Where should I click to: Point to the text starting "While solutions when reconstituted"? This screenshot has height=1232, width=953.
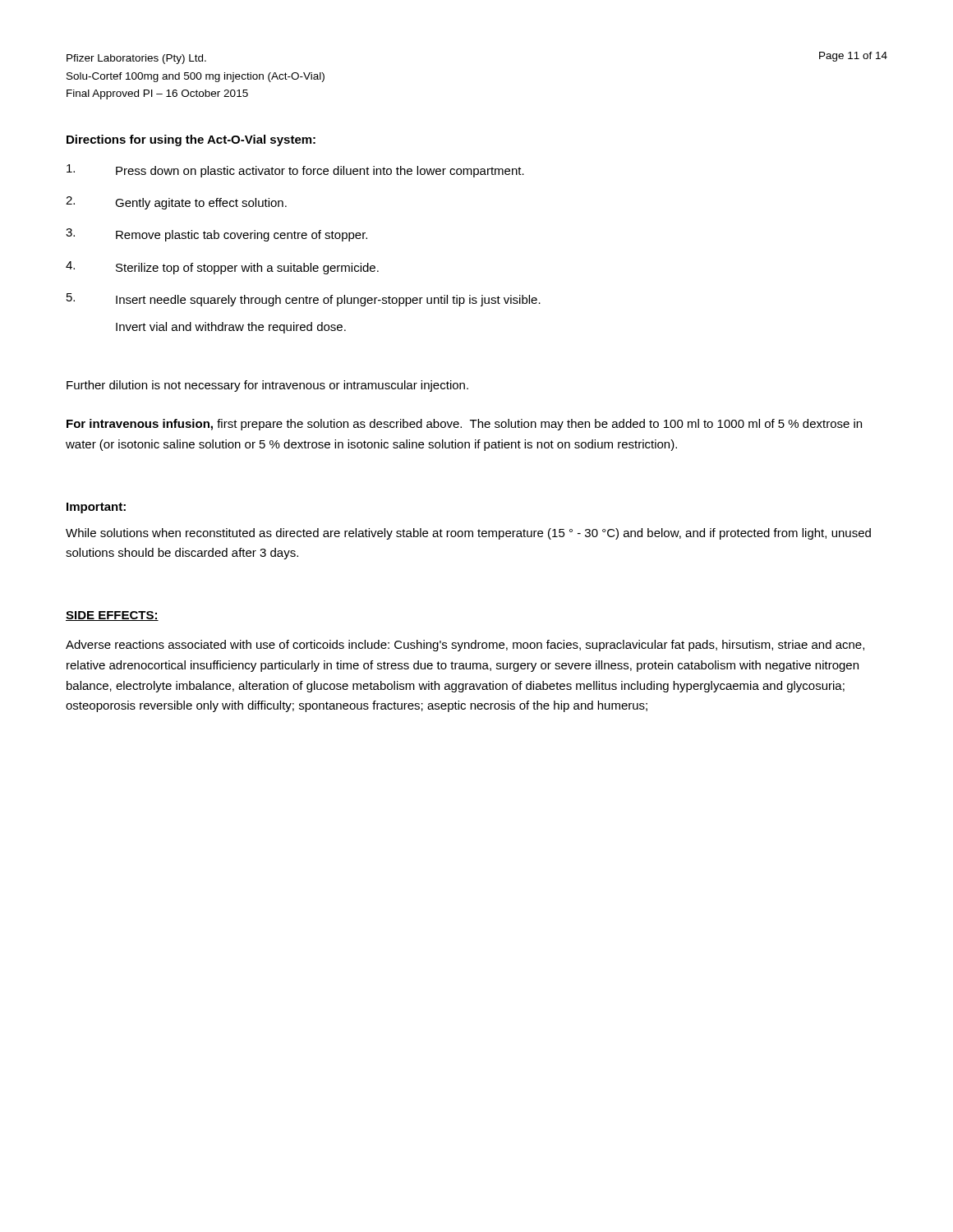(469, 542)
